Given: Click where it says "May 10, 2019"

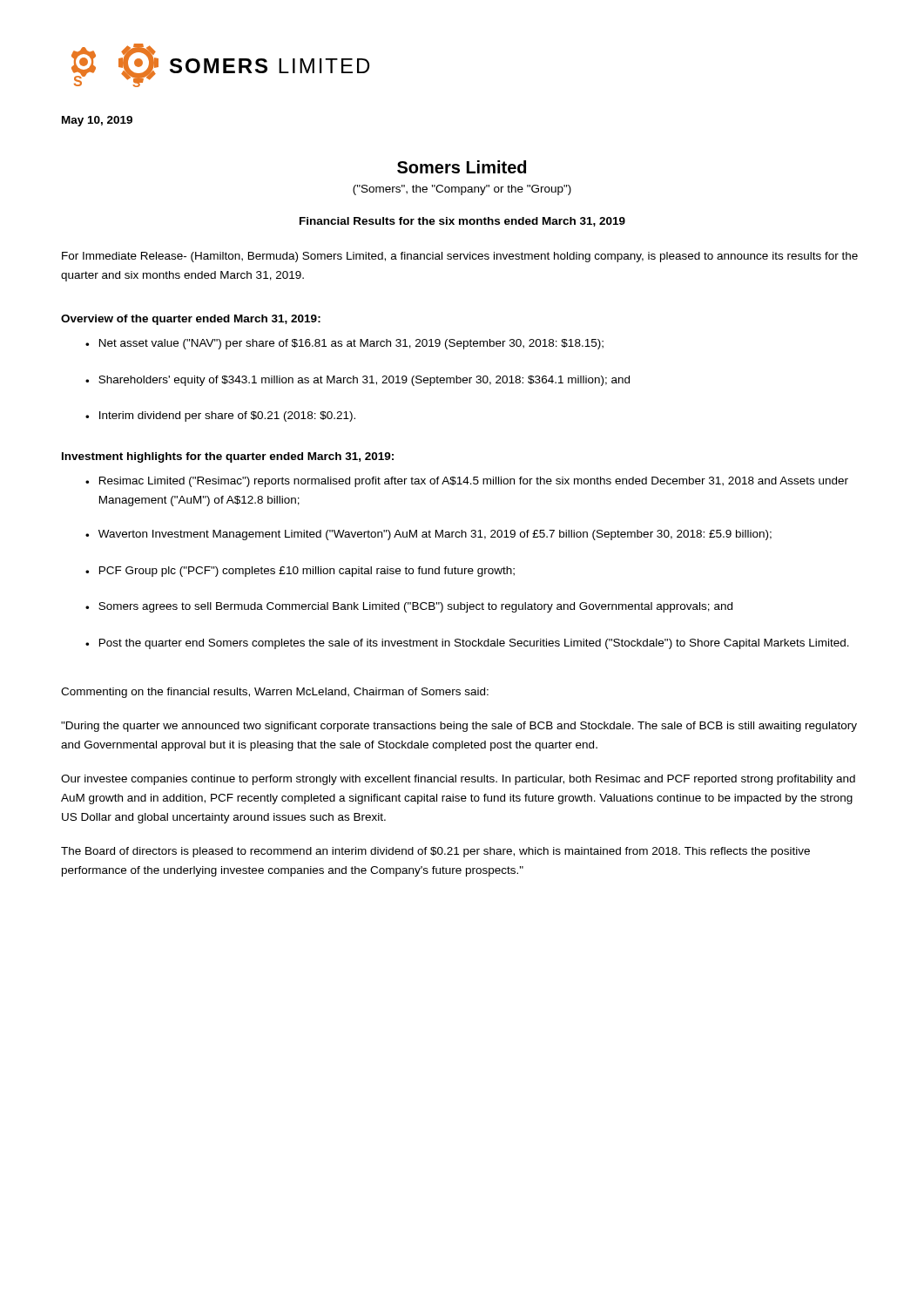Looking at the screenshot, I should (x=97, y=120).
